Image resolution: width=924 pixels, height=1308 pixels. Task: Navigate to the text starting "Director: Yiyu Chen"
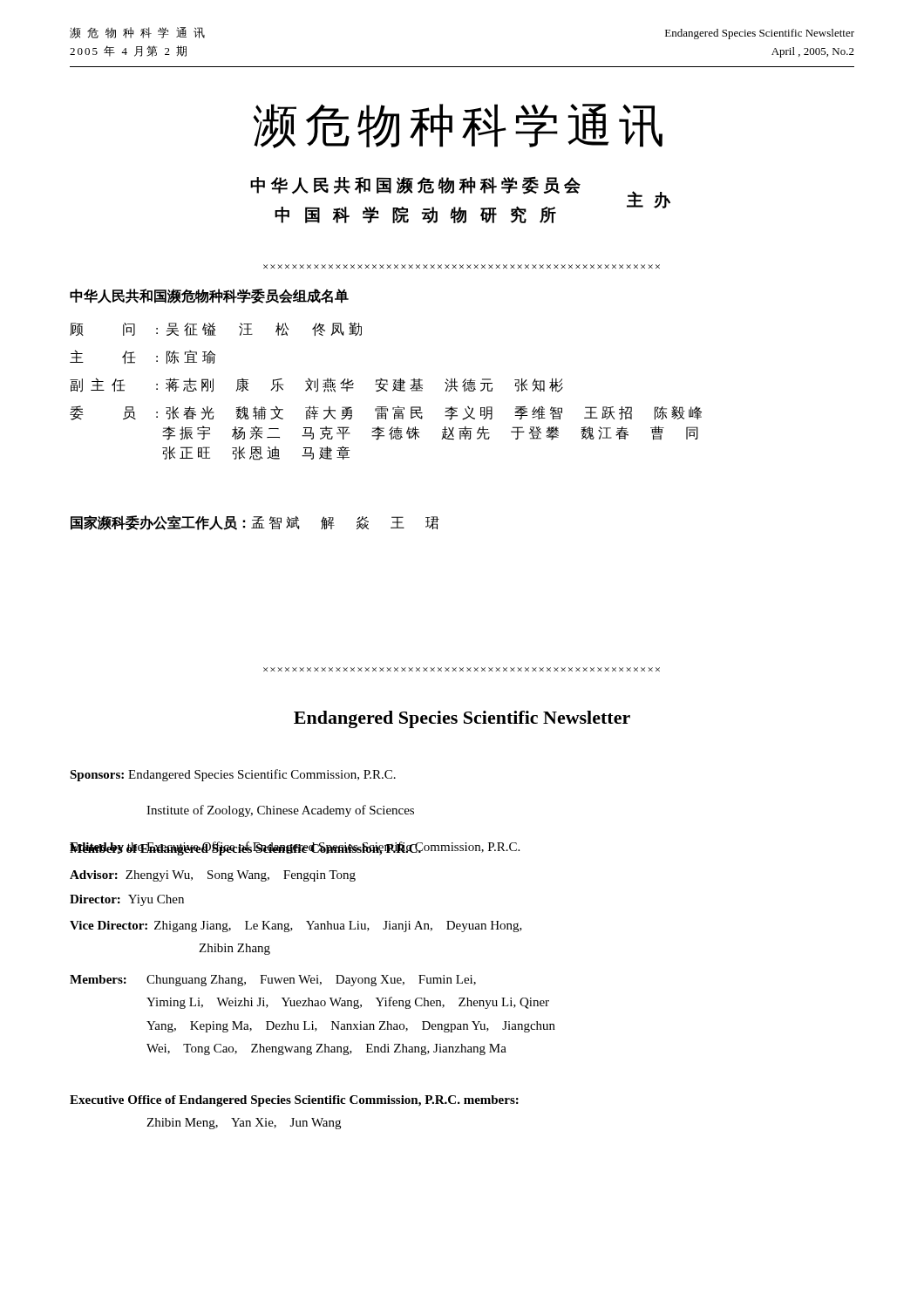[127, 899]
